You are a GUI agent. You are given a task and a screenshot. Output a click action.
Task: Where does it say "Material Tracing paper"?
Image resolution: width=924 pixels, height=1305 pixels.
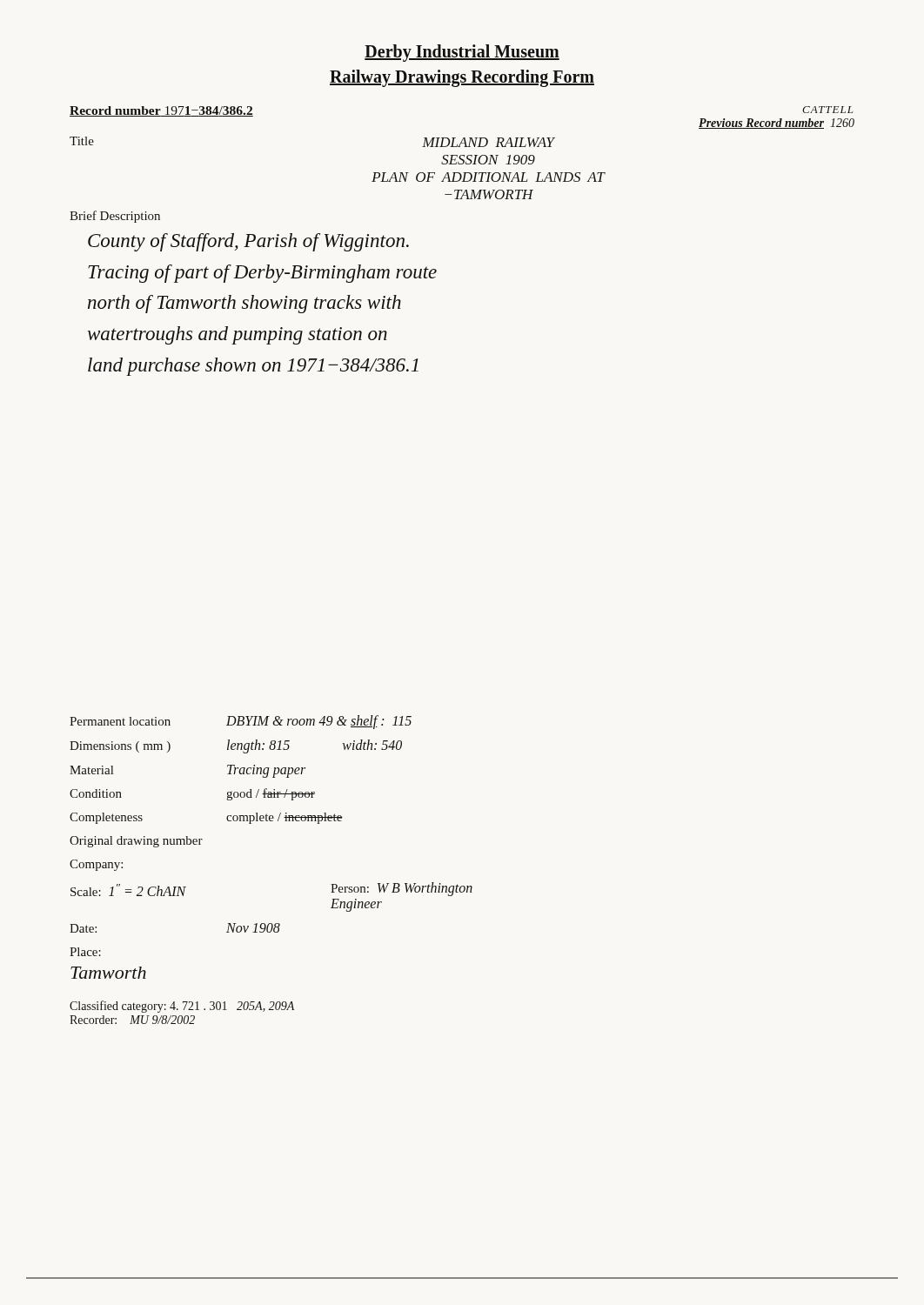point(86,771)
